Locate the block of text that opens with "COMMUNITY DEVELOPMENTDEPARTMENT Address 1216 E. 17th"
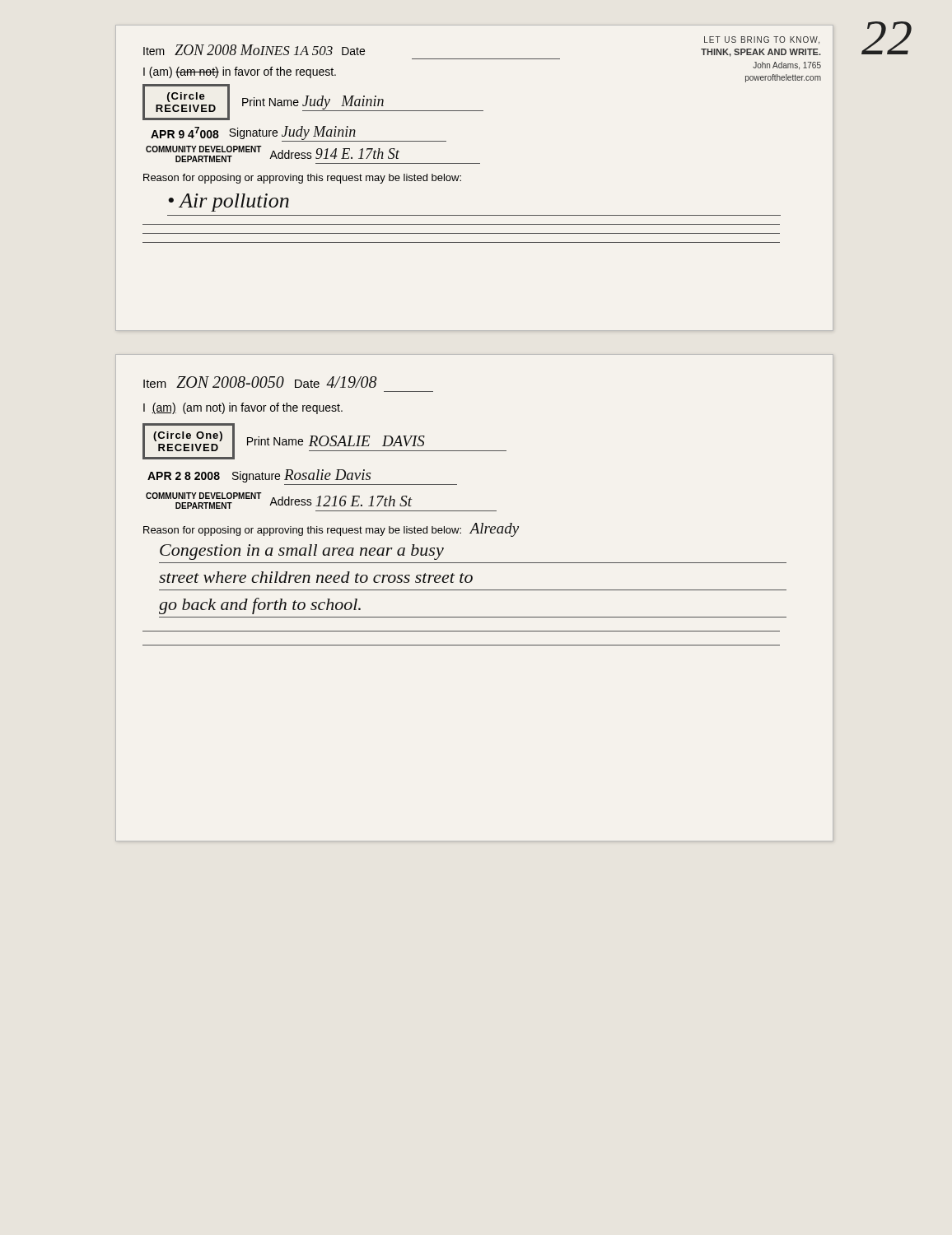Image resolution: width=952 pixels, height=1235 pixels. (321, 501)
